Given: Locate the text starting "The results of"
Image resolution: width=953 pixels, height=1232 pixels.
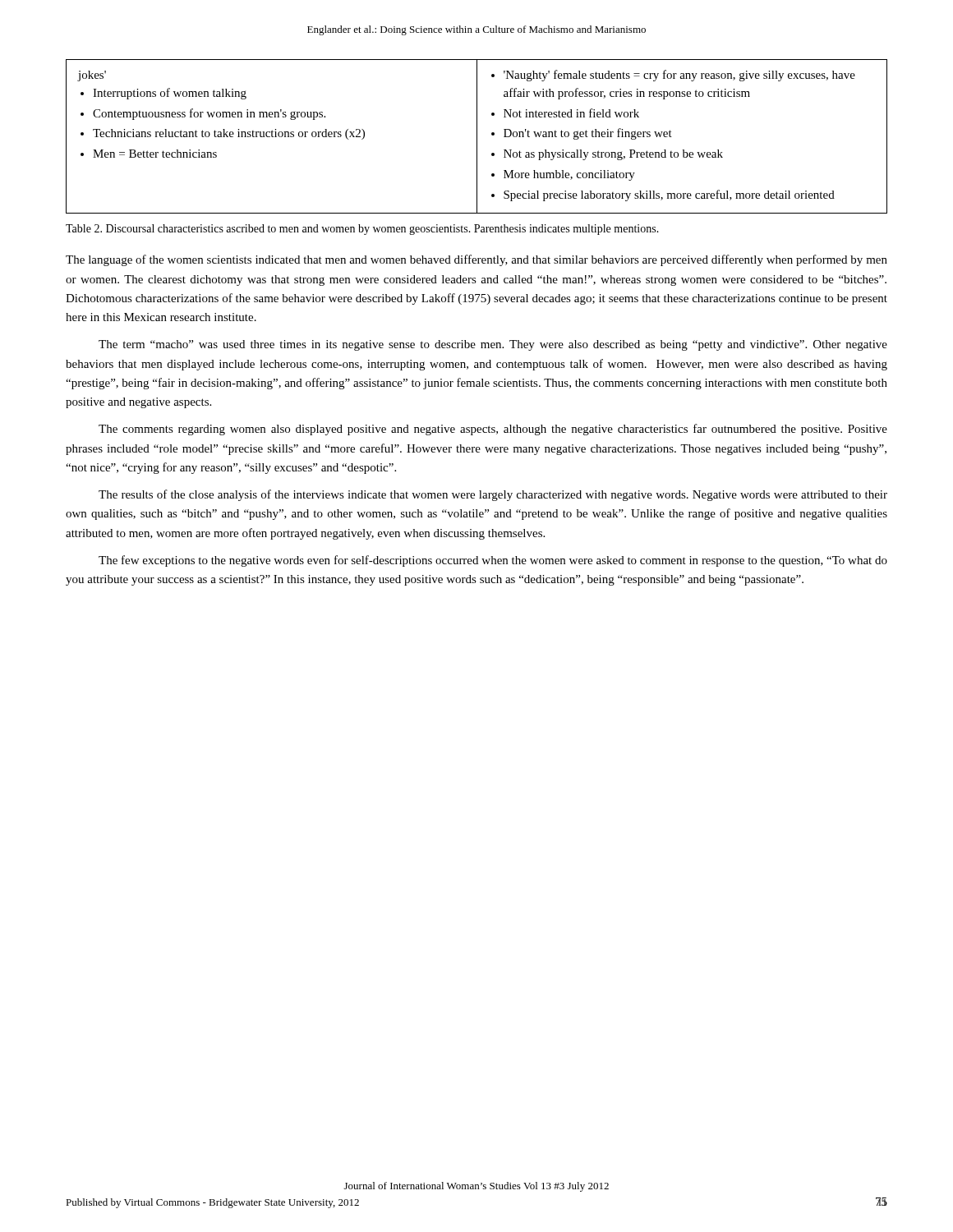Looking at the screenshot, I should (x=476, y=514).
